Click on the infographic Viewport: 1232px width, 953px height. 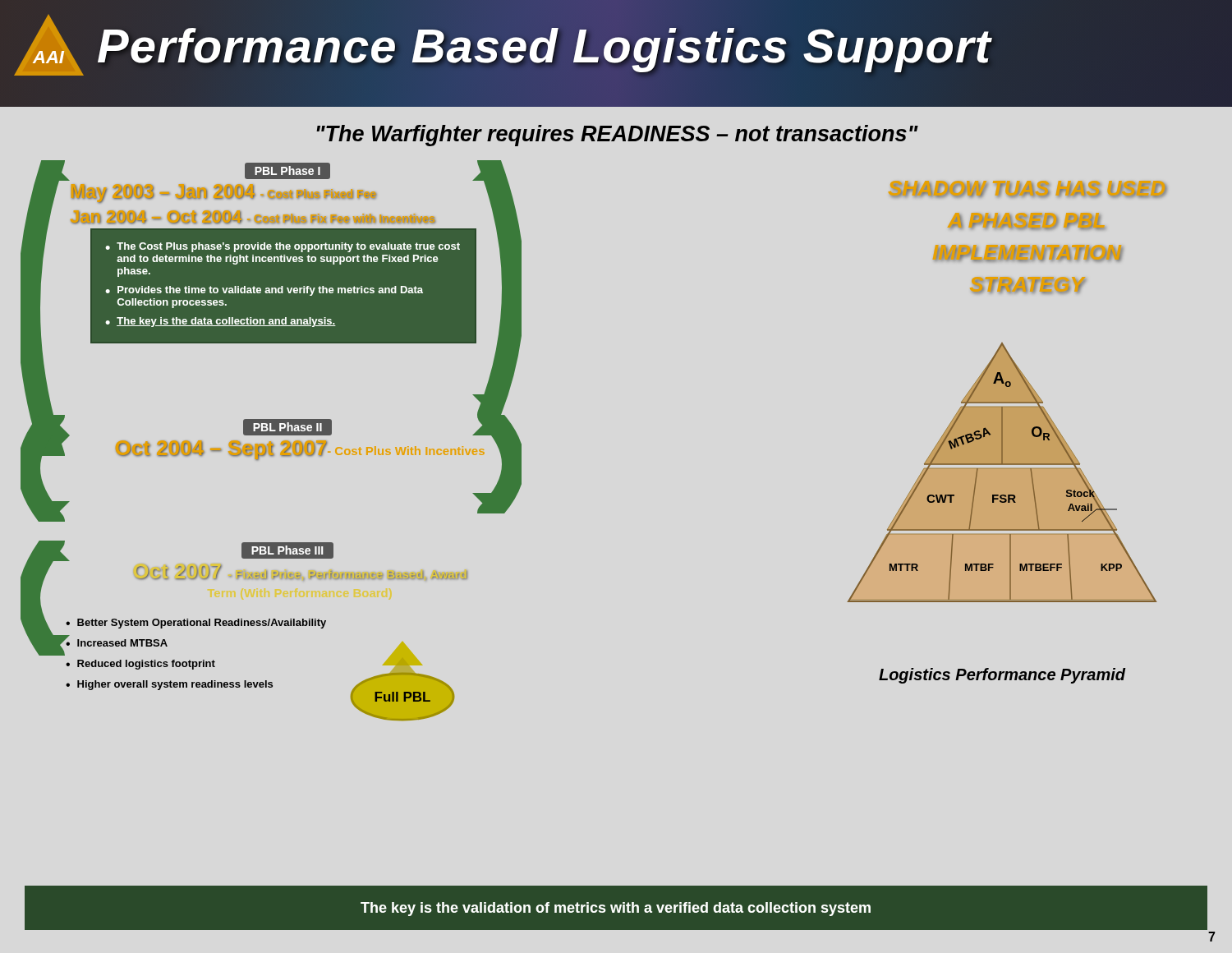[1002, 493]
